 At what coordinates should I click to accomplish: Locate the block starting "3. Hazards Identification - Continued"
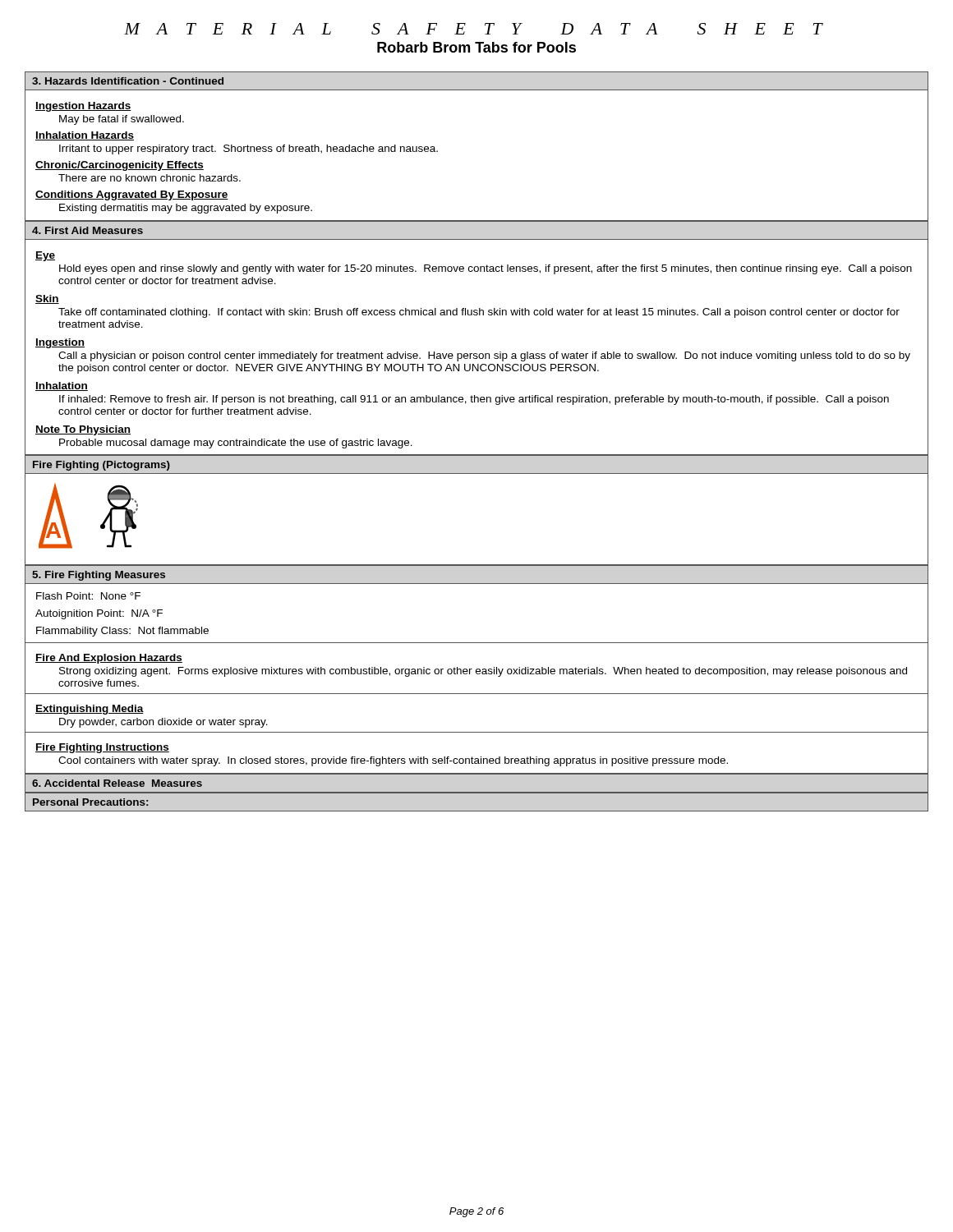click(128, 81)
